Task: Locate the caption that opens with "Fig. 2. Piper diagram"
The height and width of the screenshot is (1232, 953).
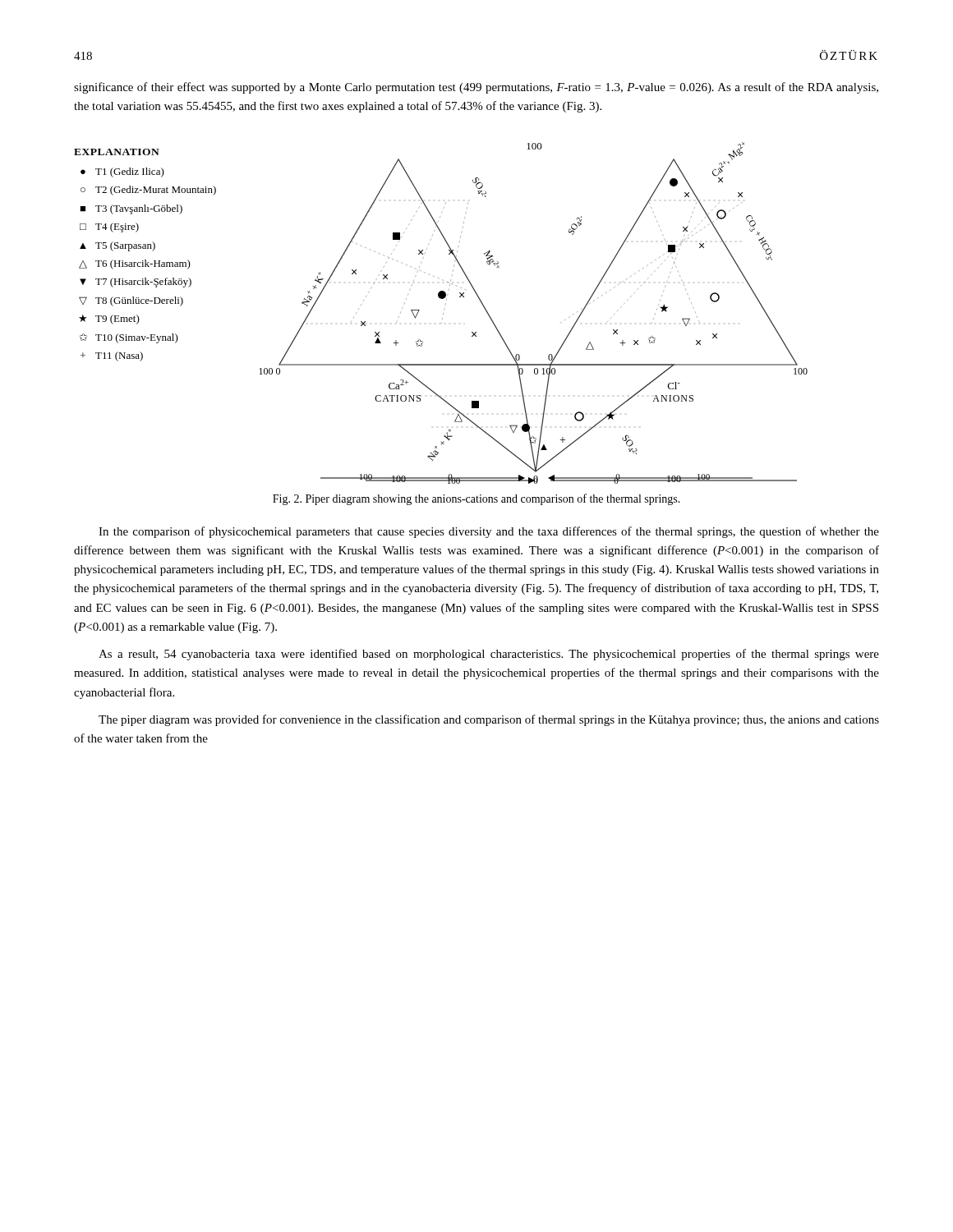Action: click(476, 499)
